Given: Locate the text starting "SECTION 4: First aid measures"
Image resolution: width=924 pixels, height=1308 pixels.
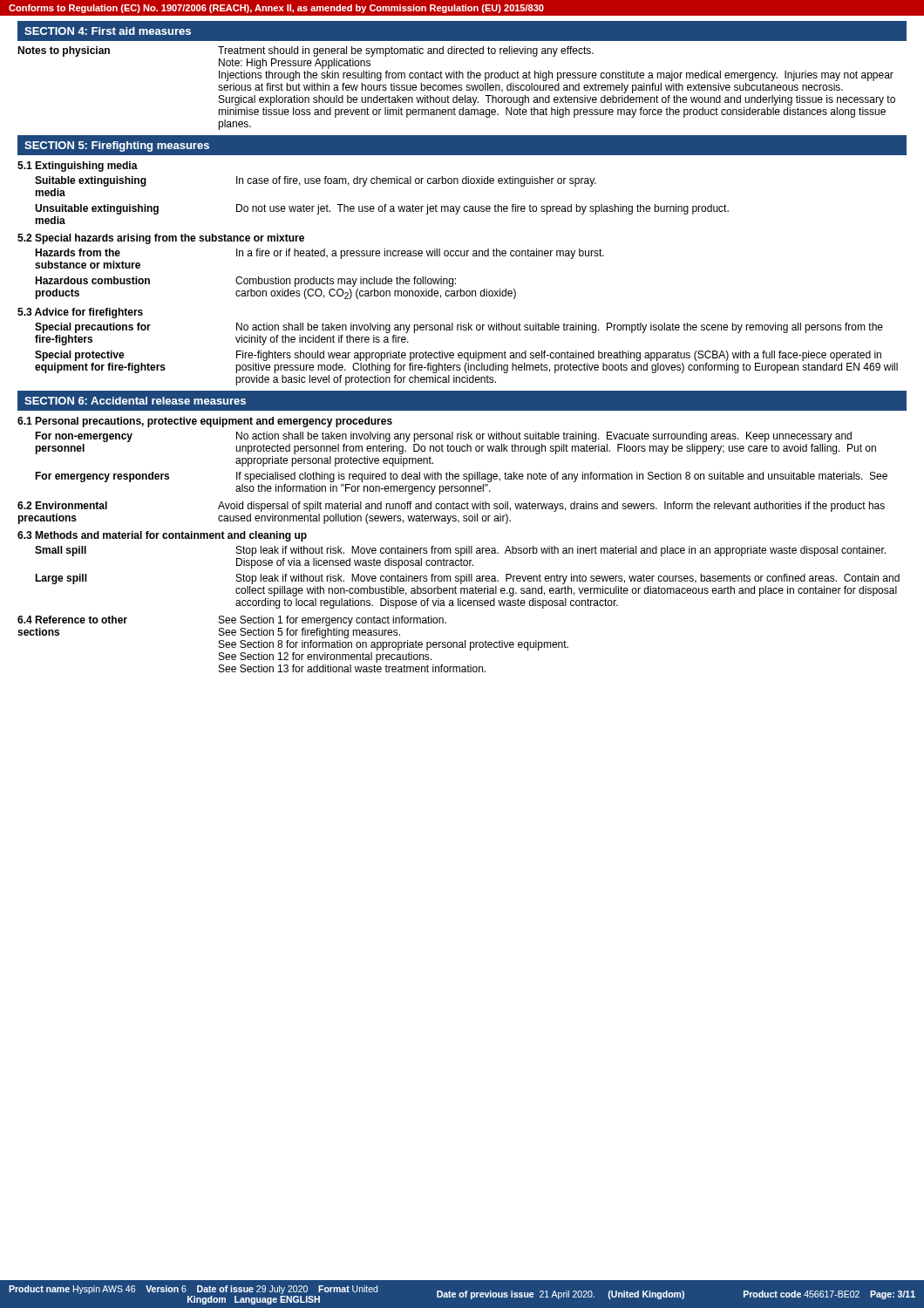Looking at the screenshot, I should (108, 31).
